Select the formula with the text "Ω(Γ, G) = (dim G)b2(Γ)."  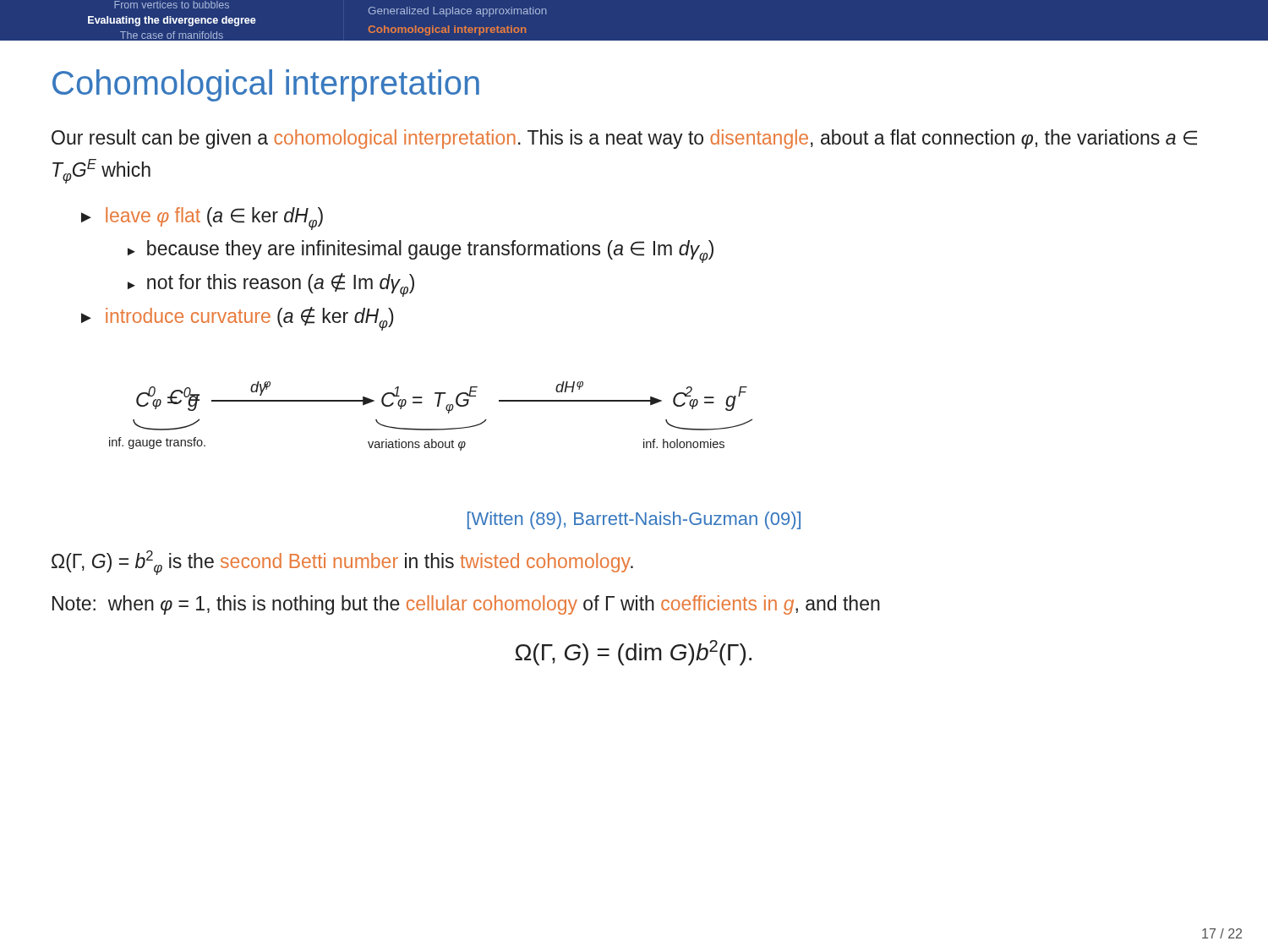pos(634,651)
